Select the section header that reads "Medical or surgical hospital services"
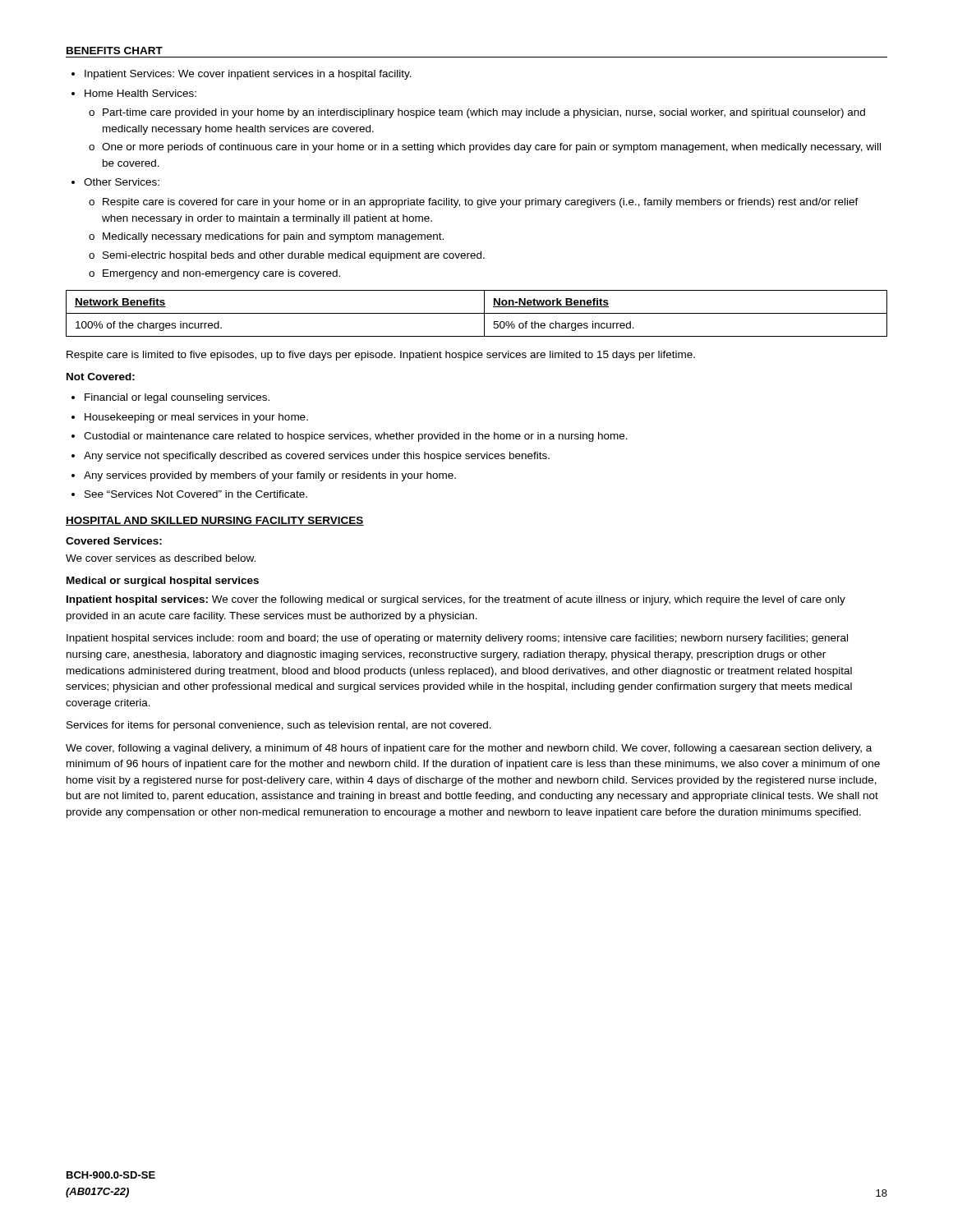 pyautogui.click(x=163, y=581)
